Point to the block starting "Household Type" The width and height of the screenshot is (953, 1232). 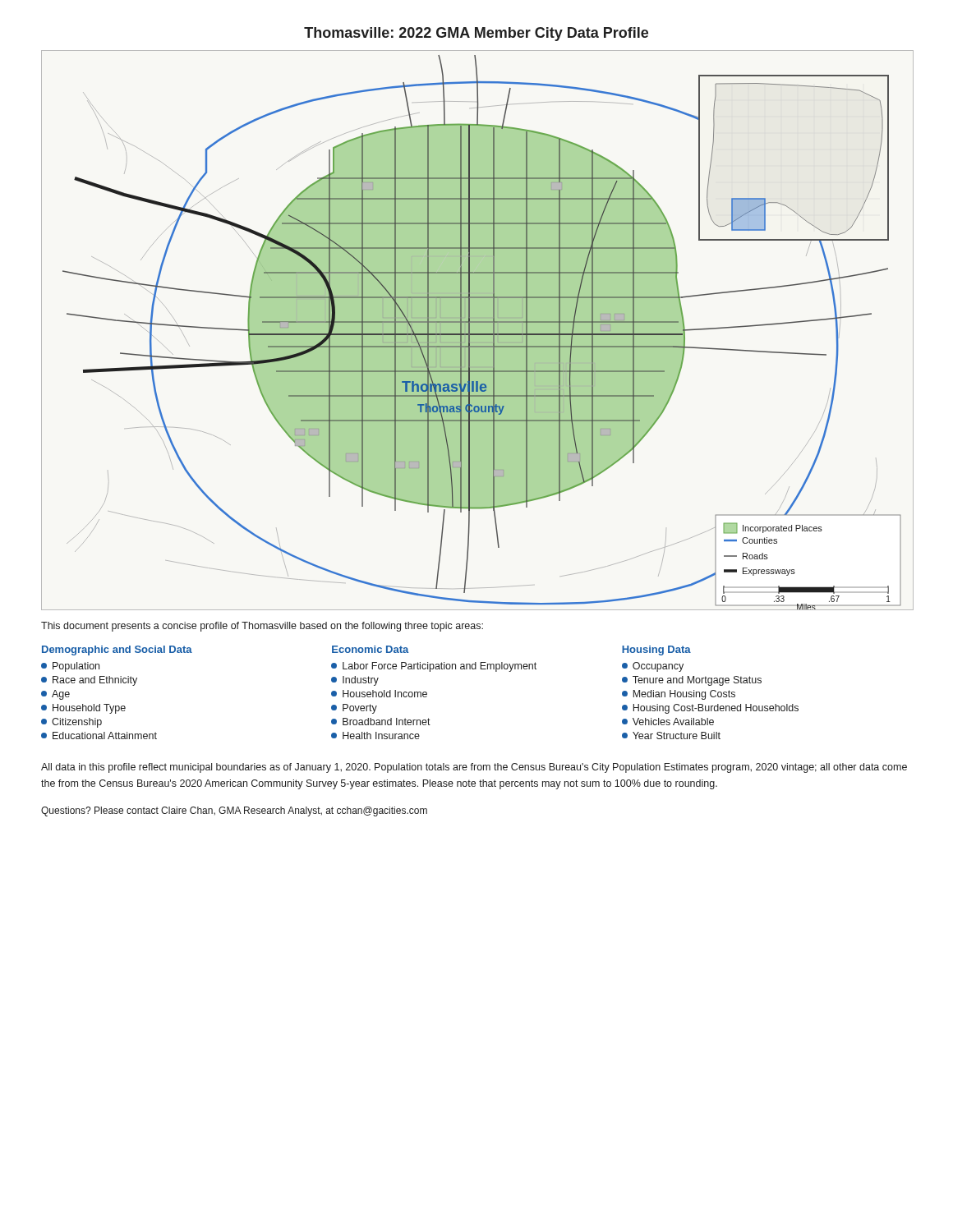click(83, 708)
